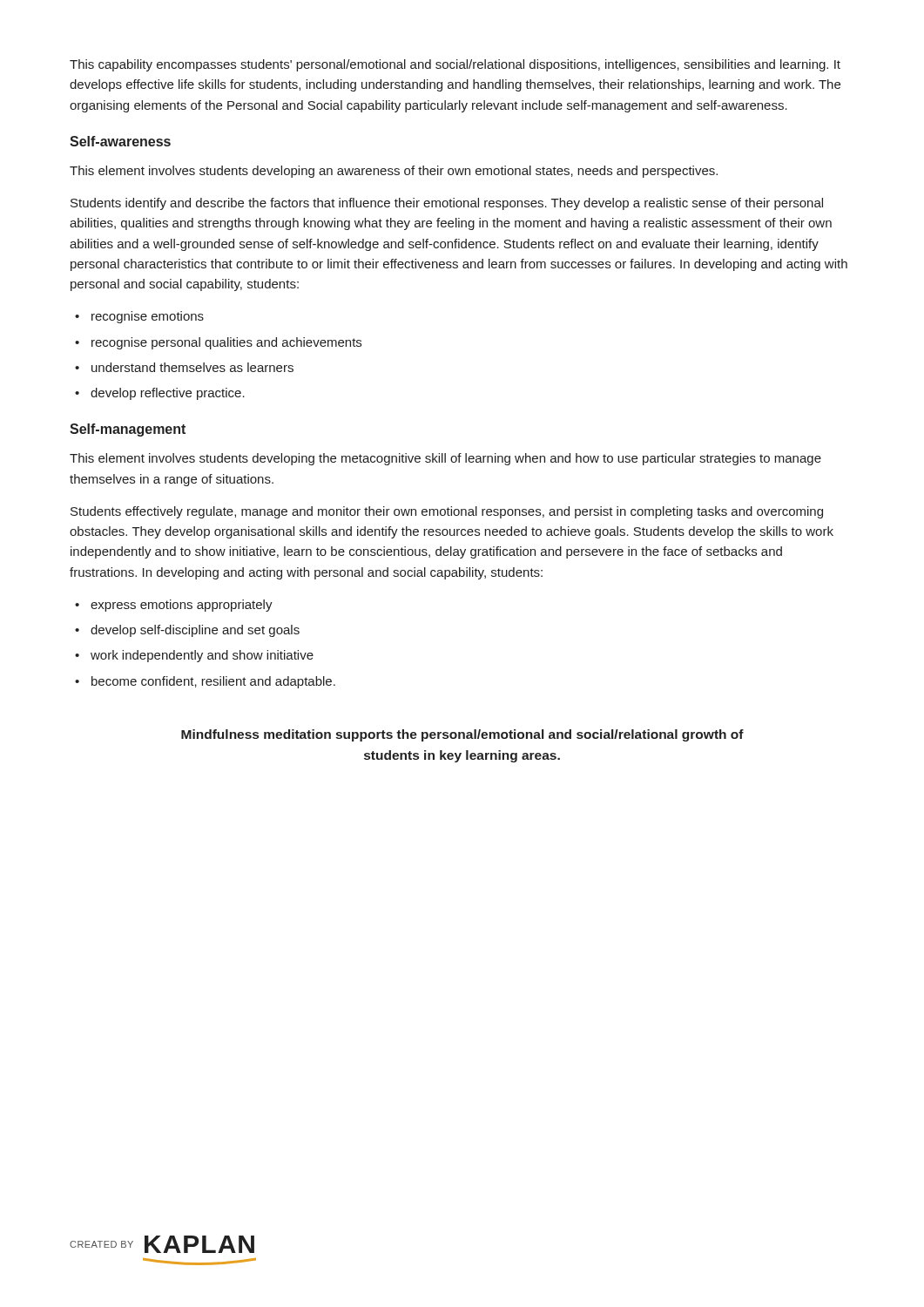Select the element starting "This capability encompasses students' personal/emotional and social/relational dispositions,"
This screenshot has height=1307, width=924.
(455, 84)
